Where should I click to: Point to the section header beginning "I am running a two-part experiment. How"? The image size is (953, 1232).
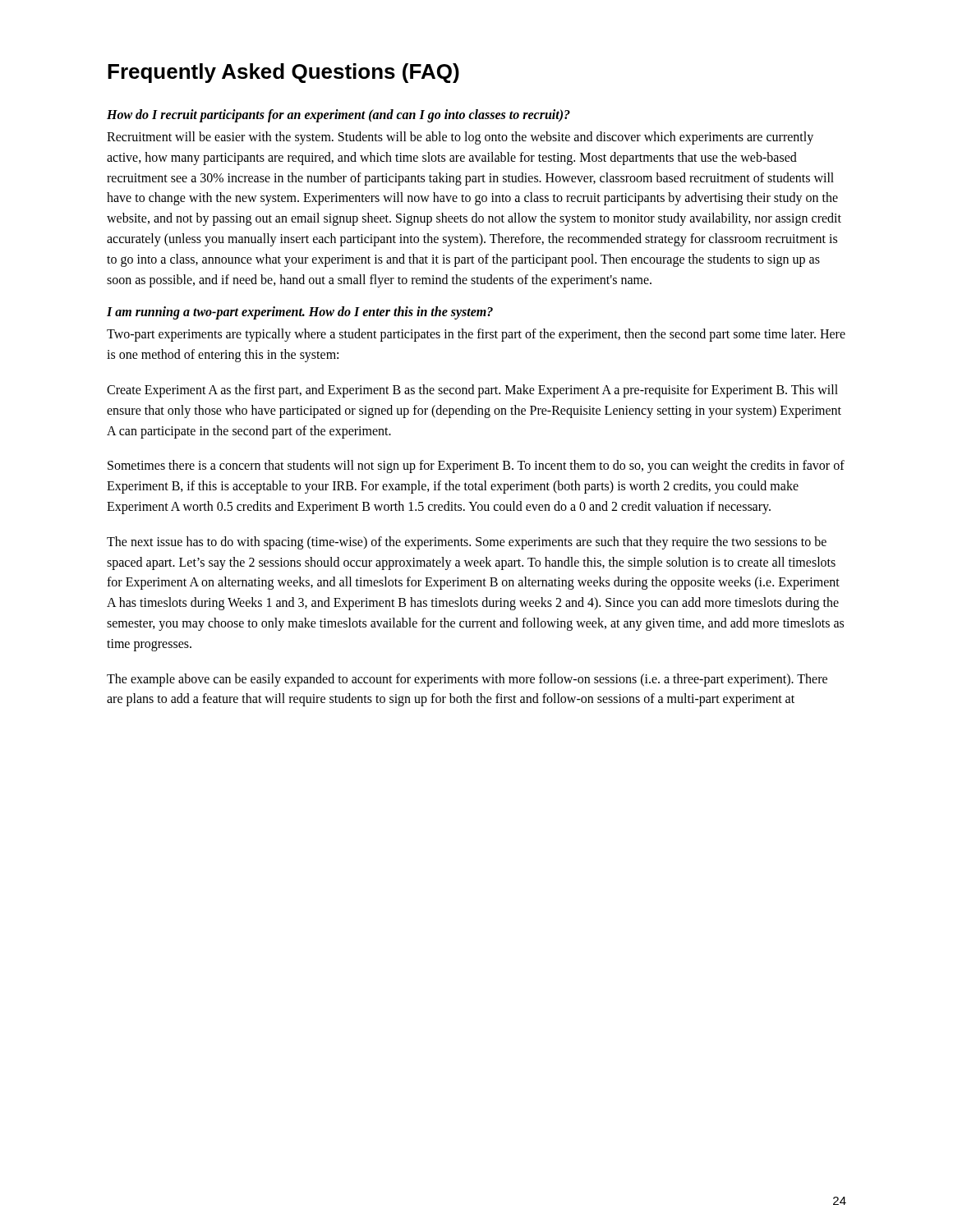pyautogui.click(x=300, y=312)
